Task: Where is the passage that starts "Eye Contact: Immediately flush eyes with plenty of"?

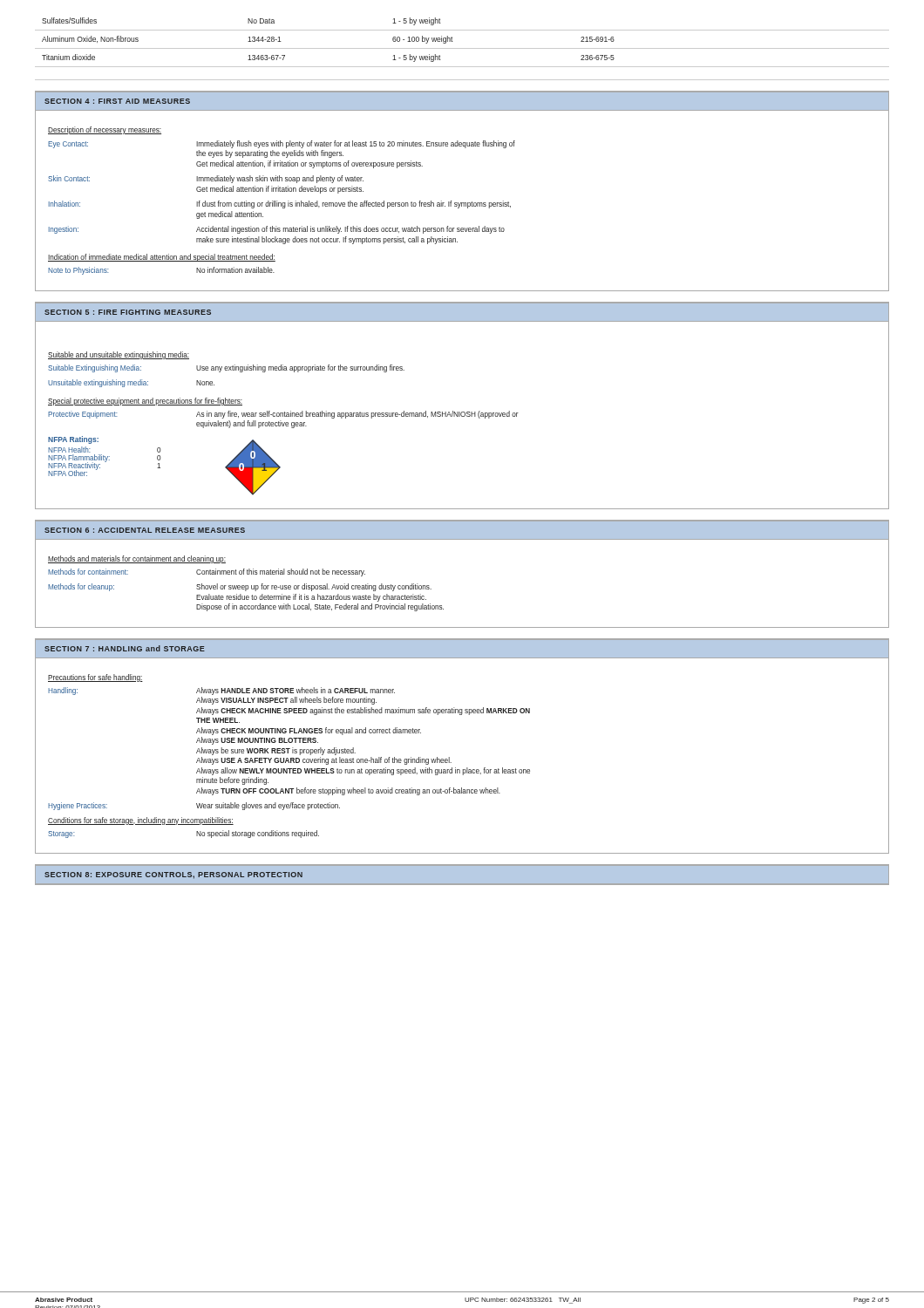Action: [462, 155]
